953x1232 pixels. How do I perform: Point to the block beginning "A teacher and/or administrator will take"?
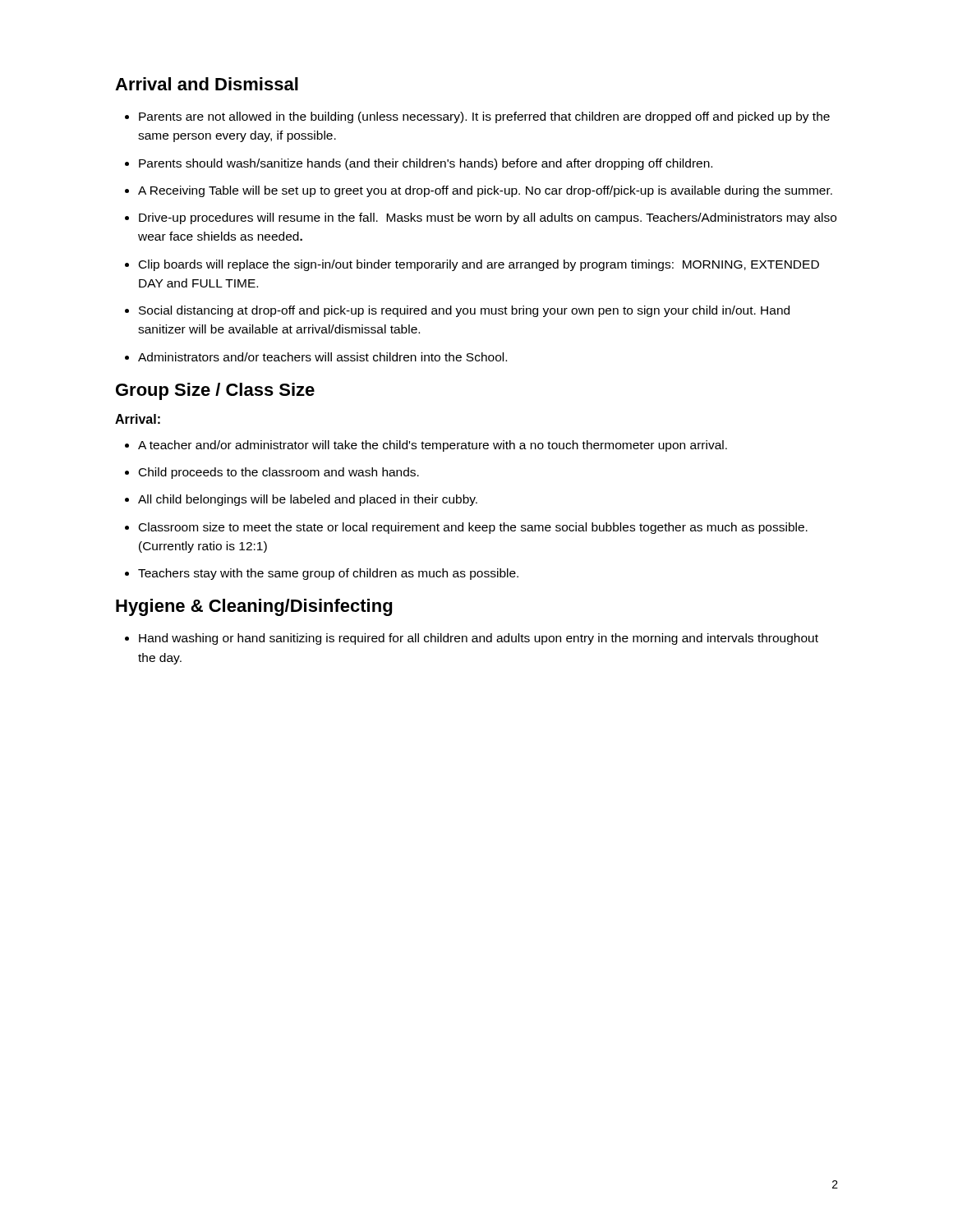476,509
